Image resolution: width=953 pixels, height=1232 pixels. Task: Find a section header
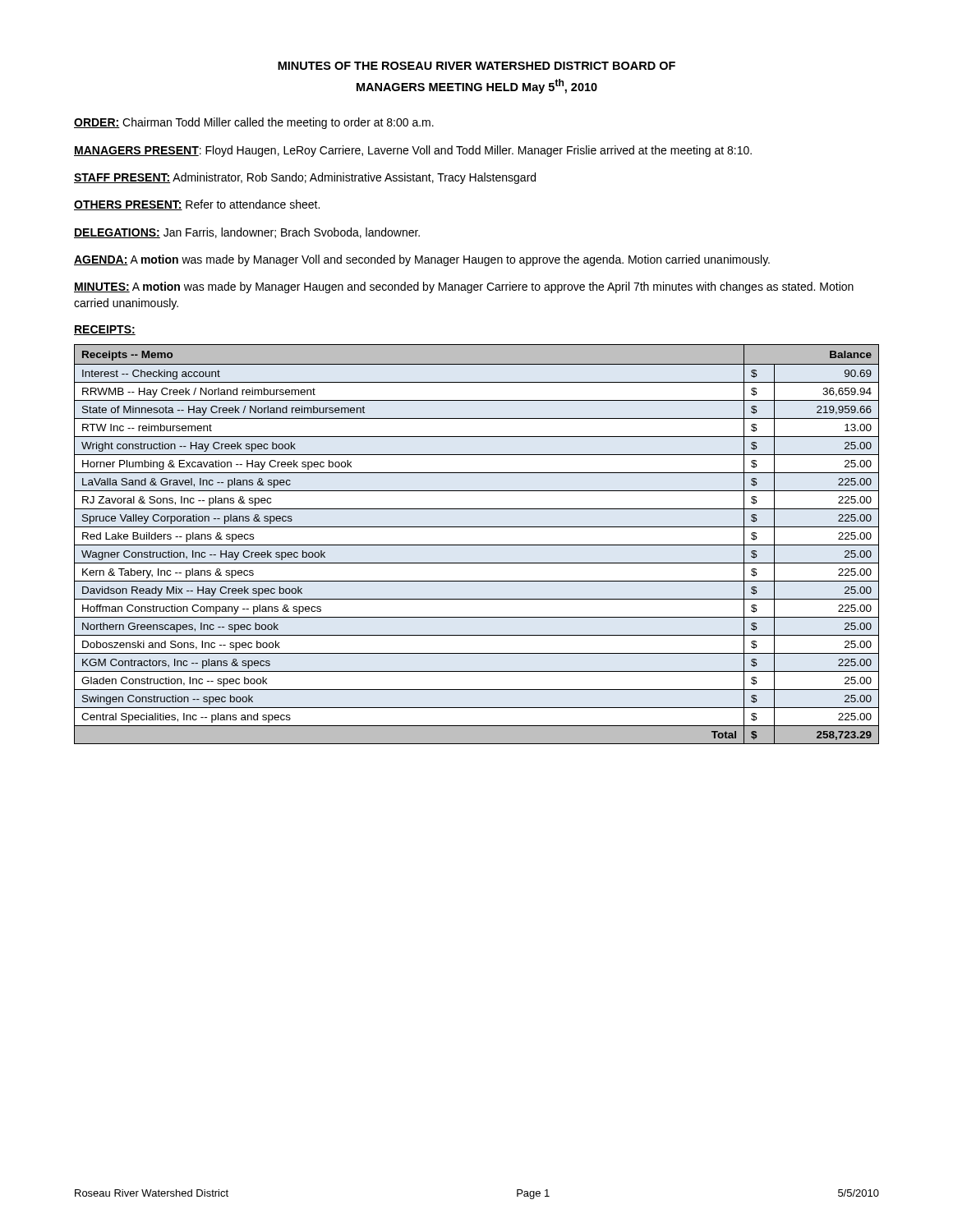(105, 329)
